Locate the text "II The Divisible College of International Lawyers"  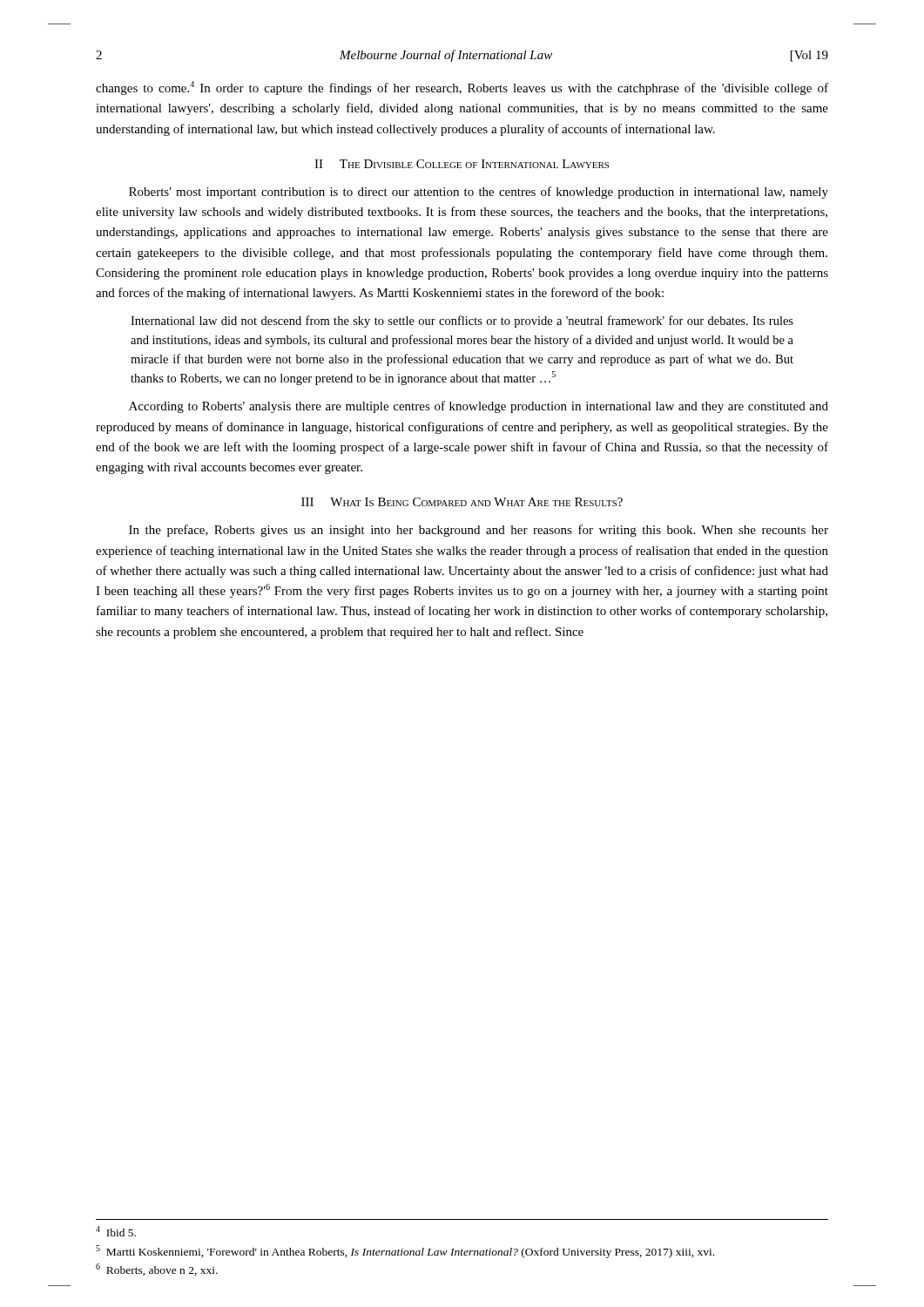point(462,164)
